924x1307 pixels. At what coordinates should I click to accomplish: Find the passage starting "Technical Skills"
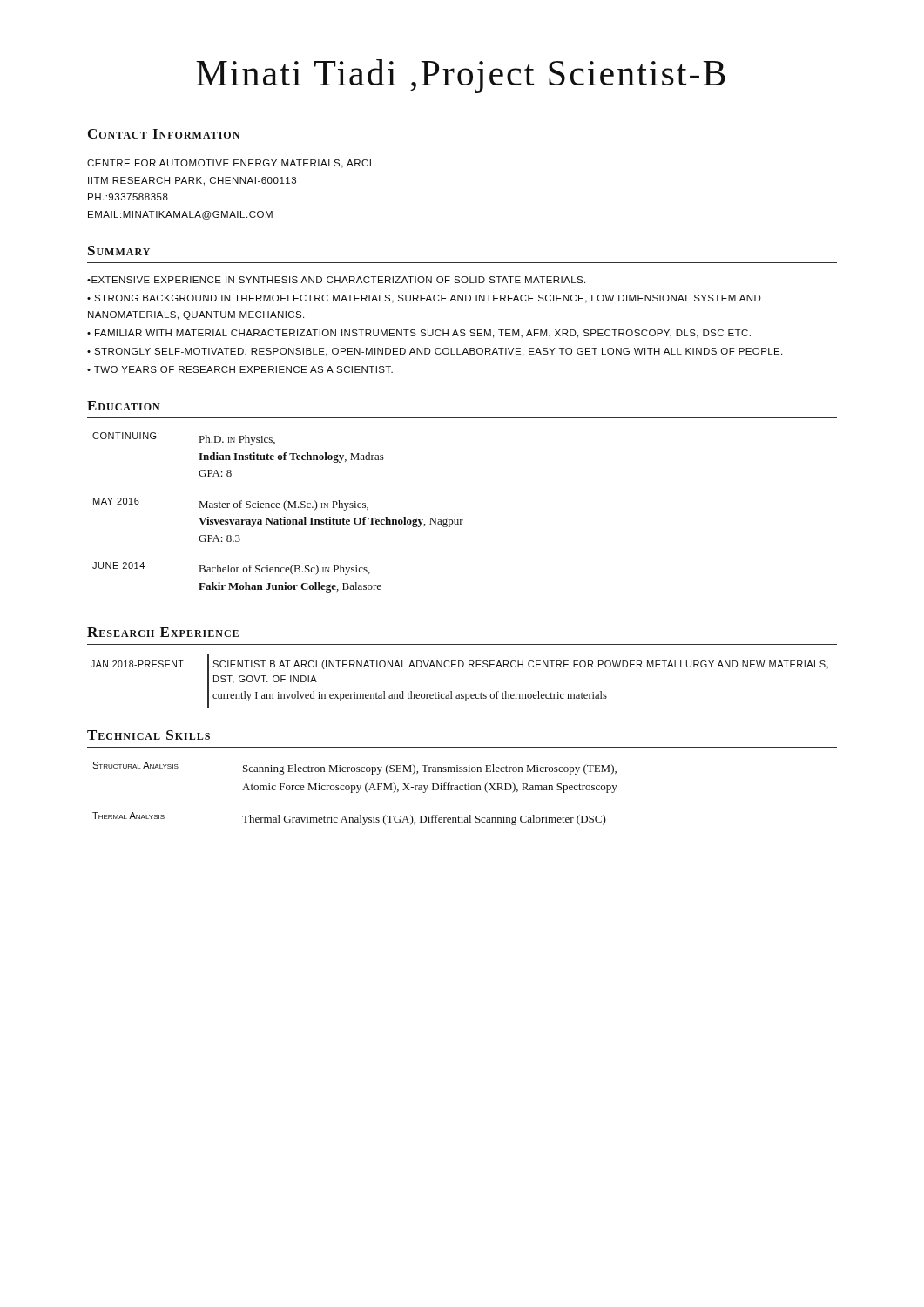[149, 735]
